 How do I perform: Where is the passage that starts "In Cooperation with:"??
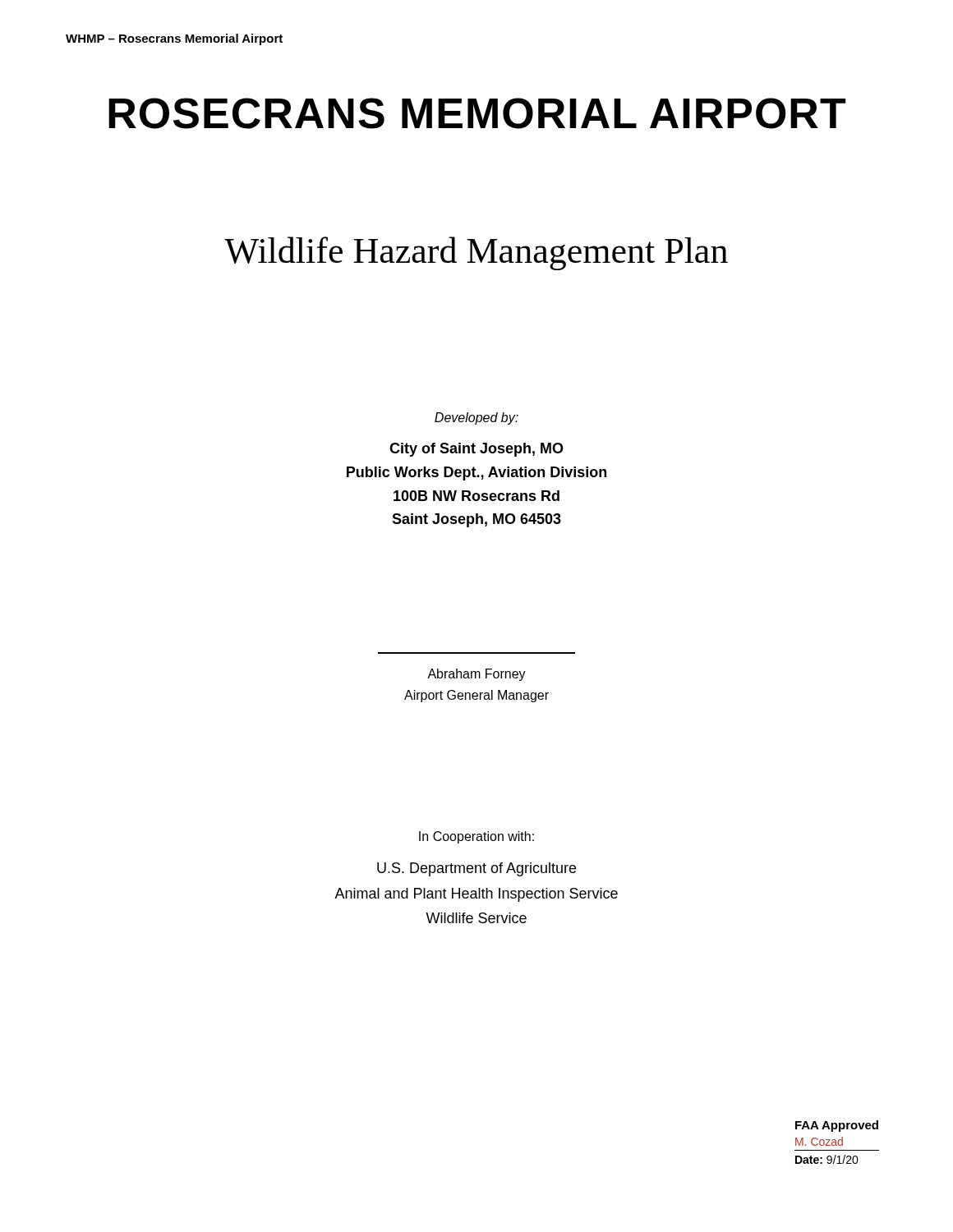pyautogui.click(x=476, y=880)
